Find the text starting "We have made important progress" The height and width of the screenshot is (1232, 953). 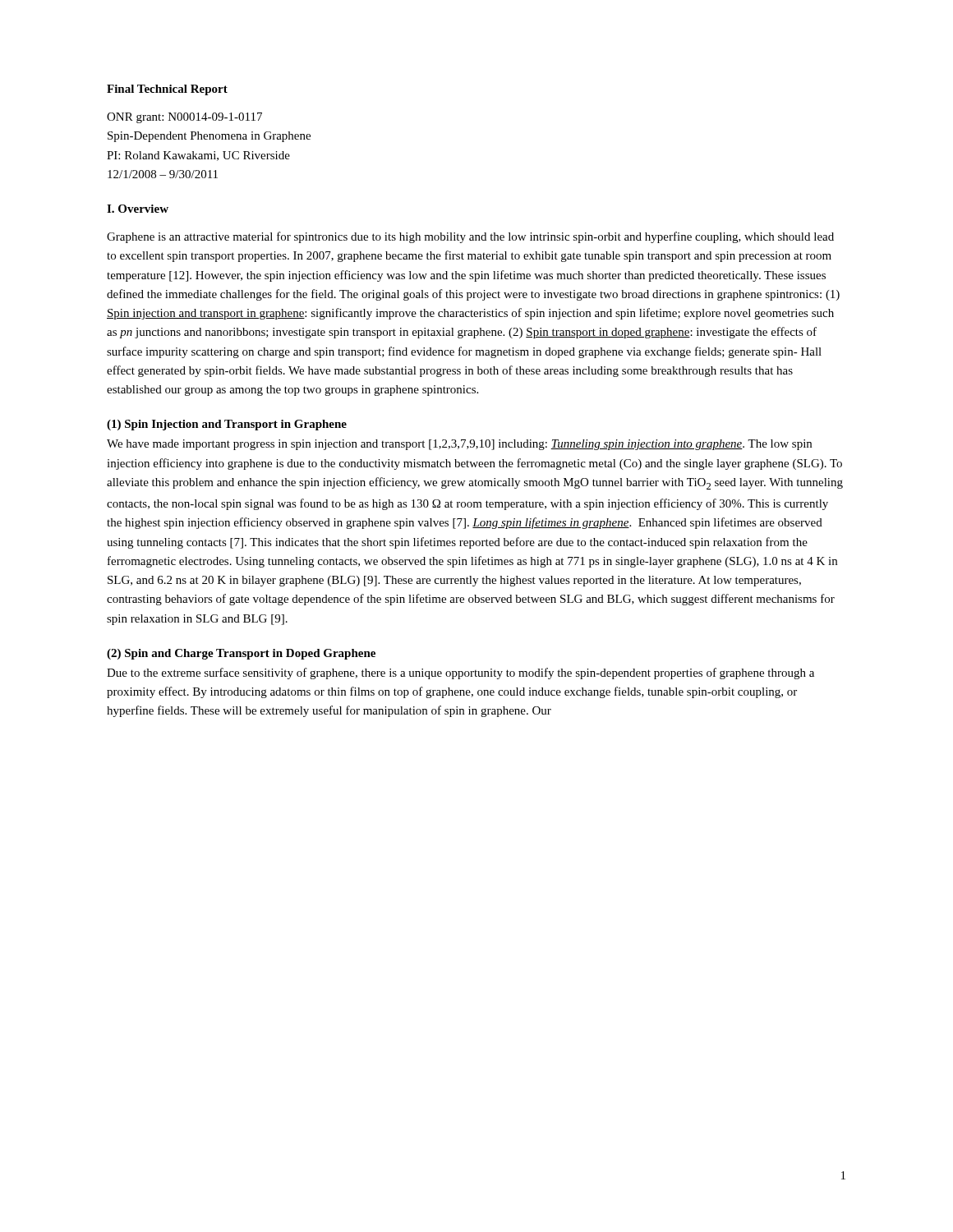(475, 531)
